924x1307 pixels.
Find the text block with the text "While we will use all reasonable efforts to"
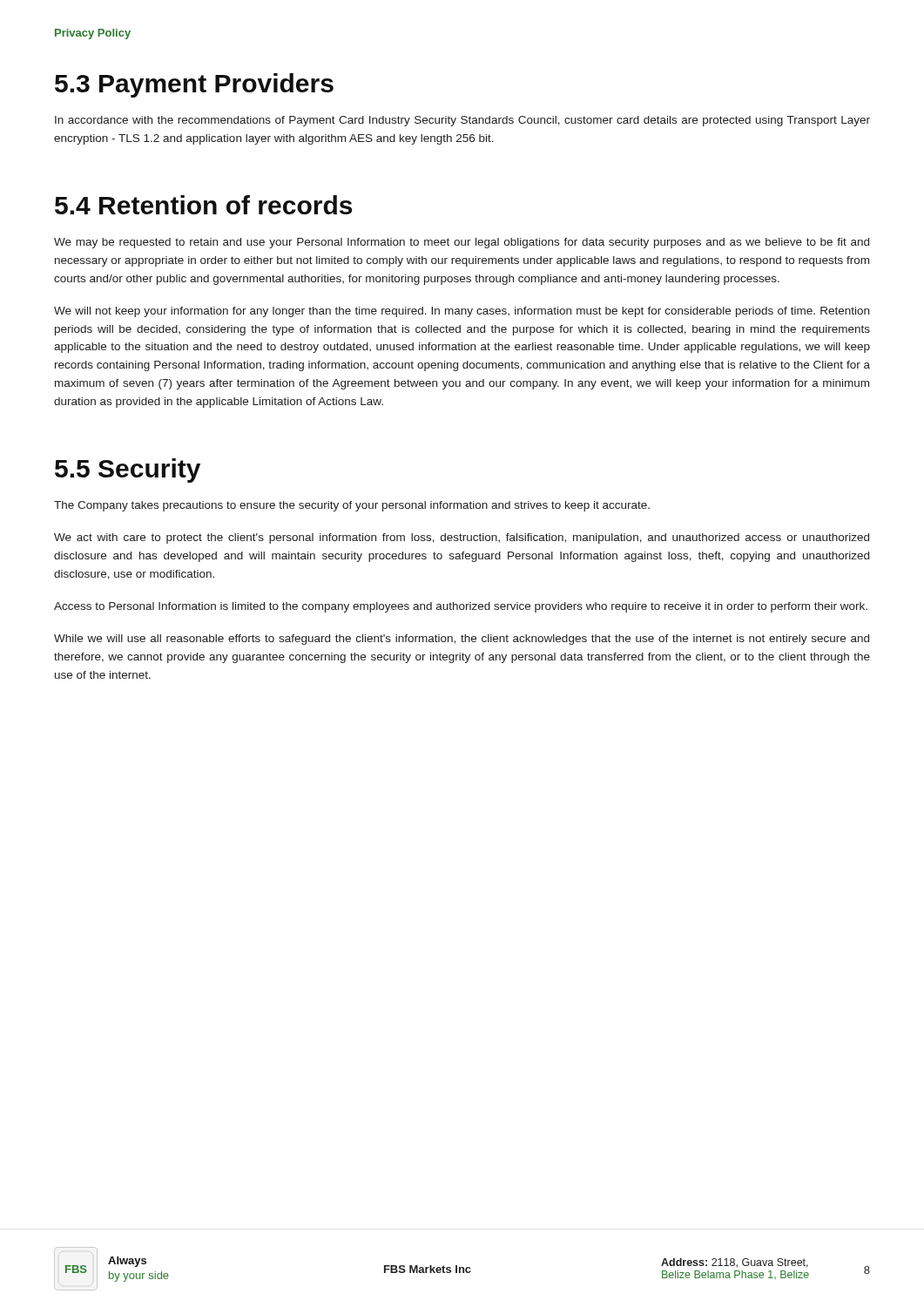pyautogui.click(x=462, y=656)
